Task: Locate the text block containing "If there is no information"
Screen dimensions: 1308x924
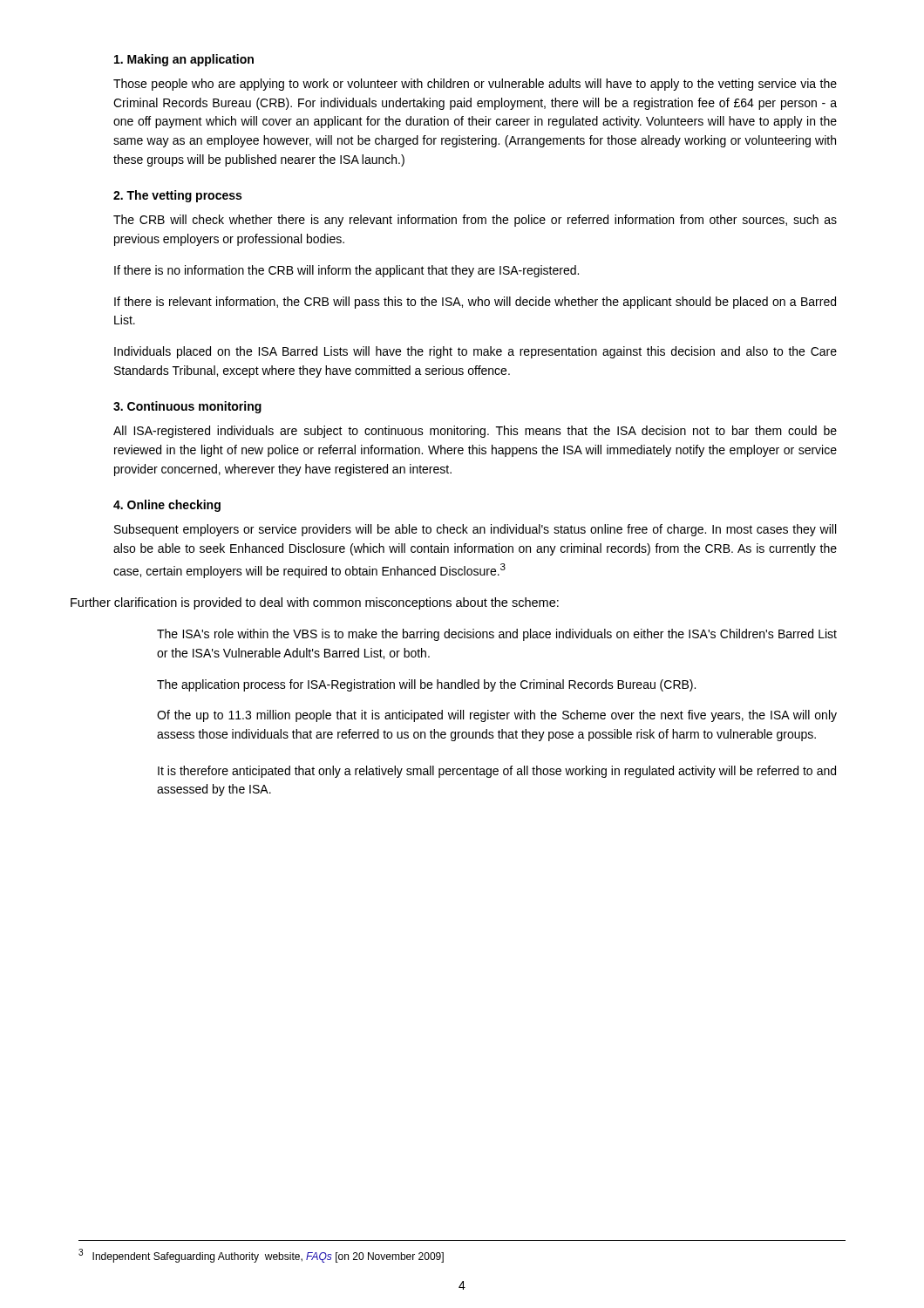Action: [x=347, y=270]
